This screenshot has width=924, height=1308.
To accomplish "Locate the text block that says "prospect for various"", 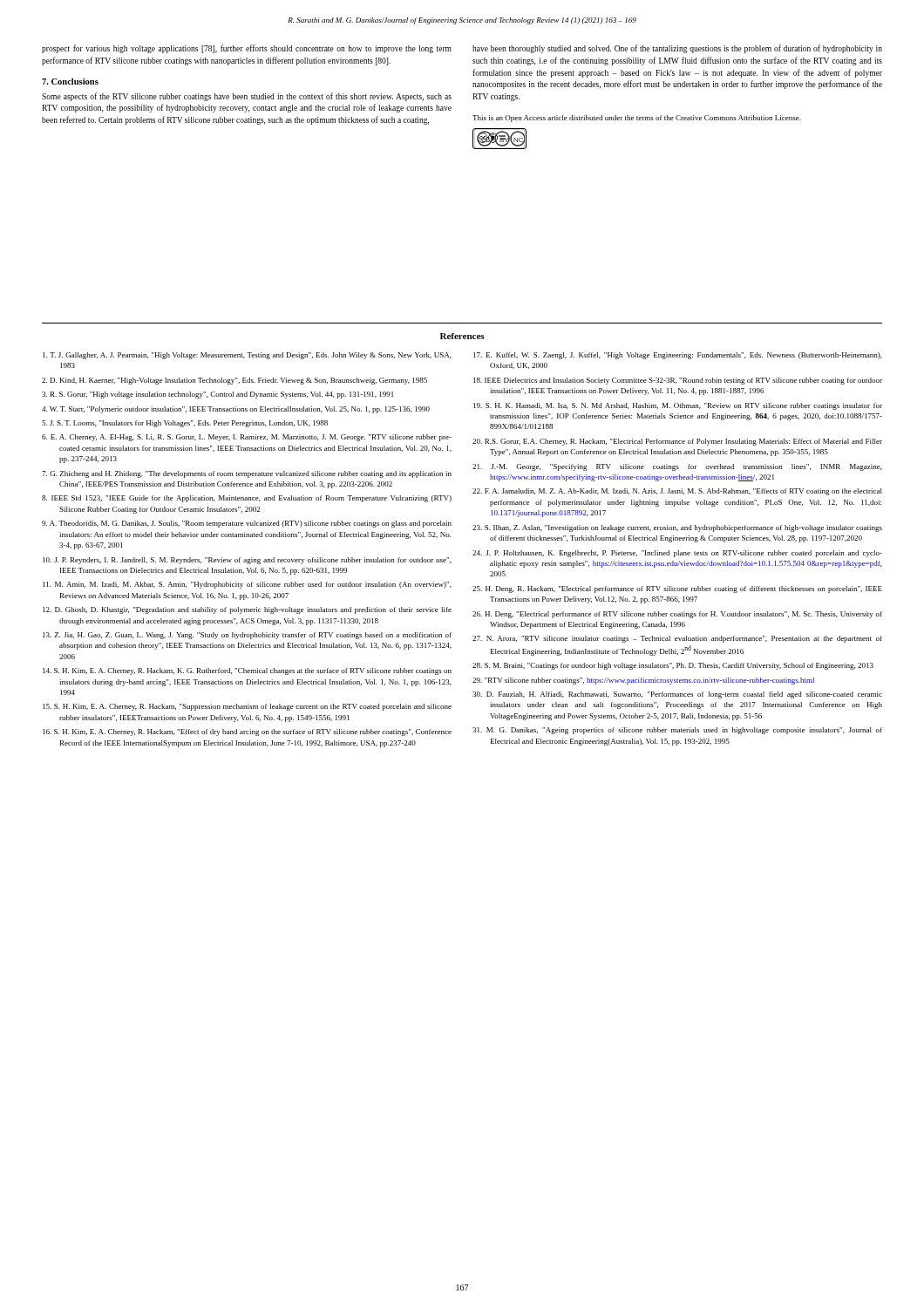I will click(247, 55).
